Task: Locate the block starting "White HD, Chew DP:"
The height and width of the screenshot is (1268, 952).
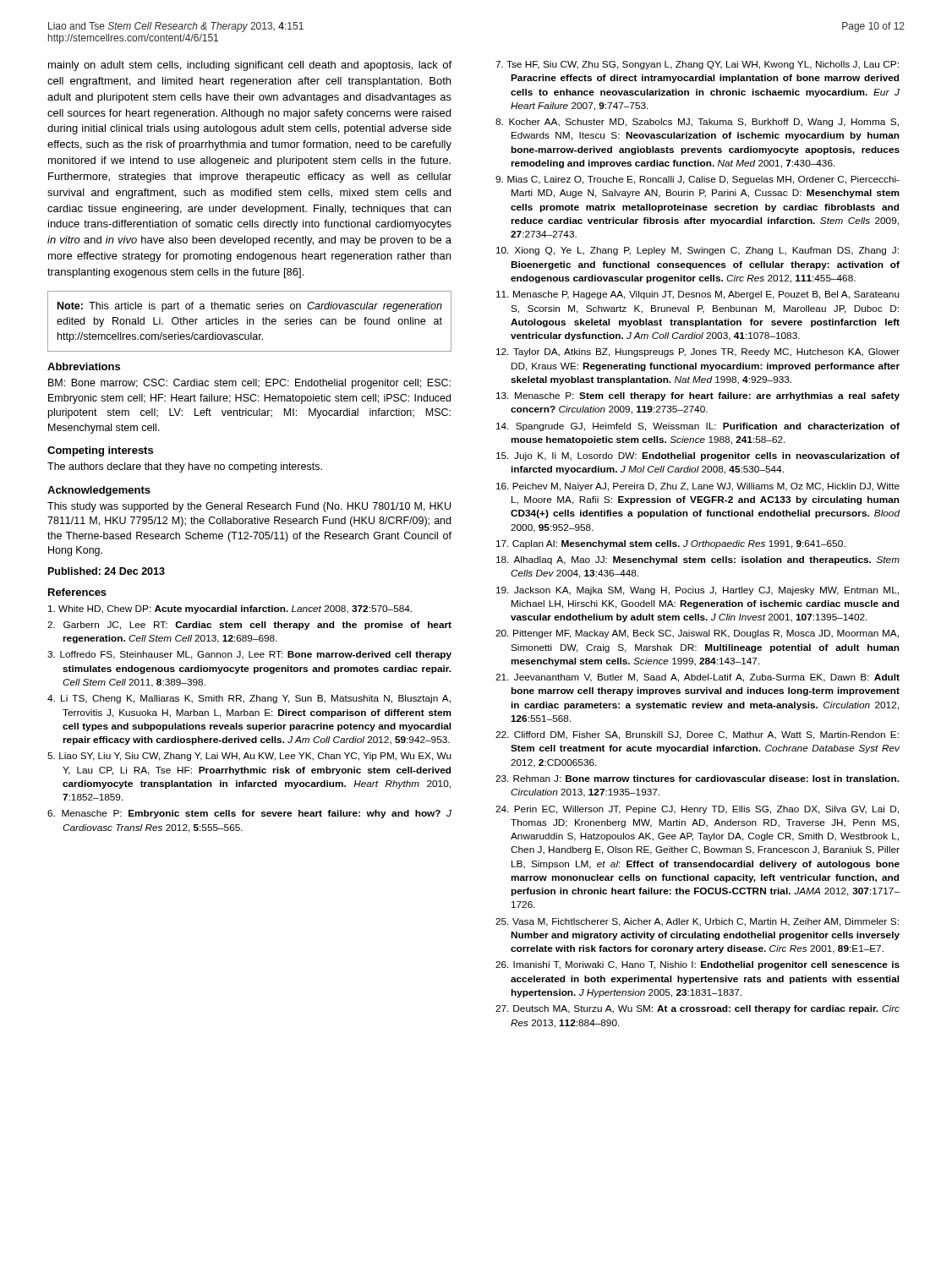Action: point(230,608)
